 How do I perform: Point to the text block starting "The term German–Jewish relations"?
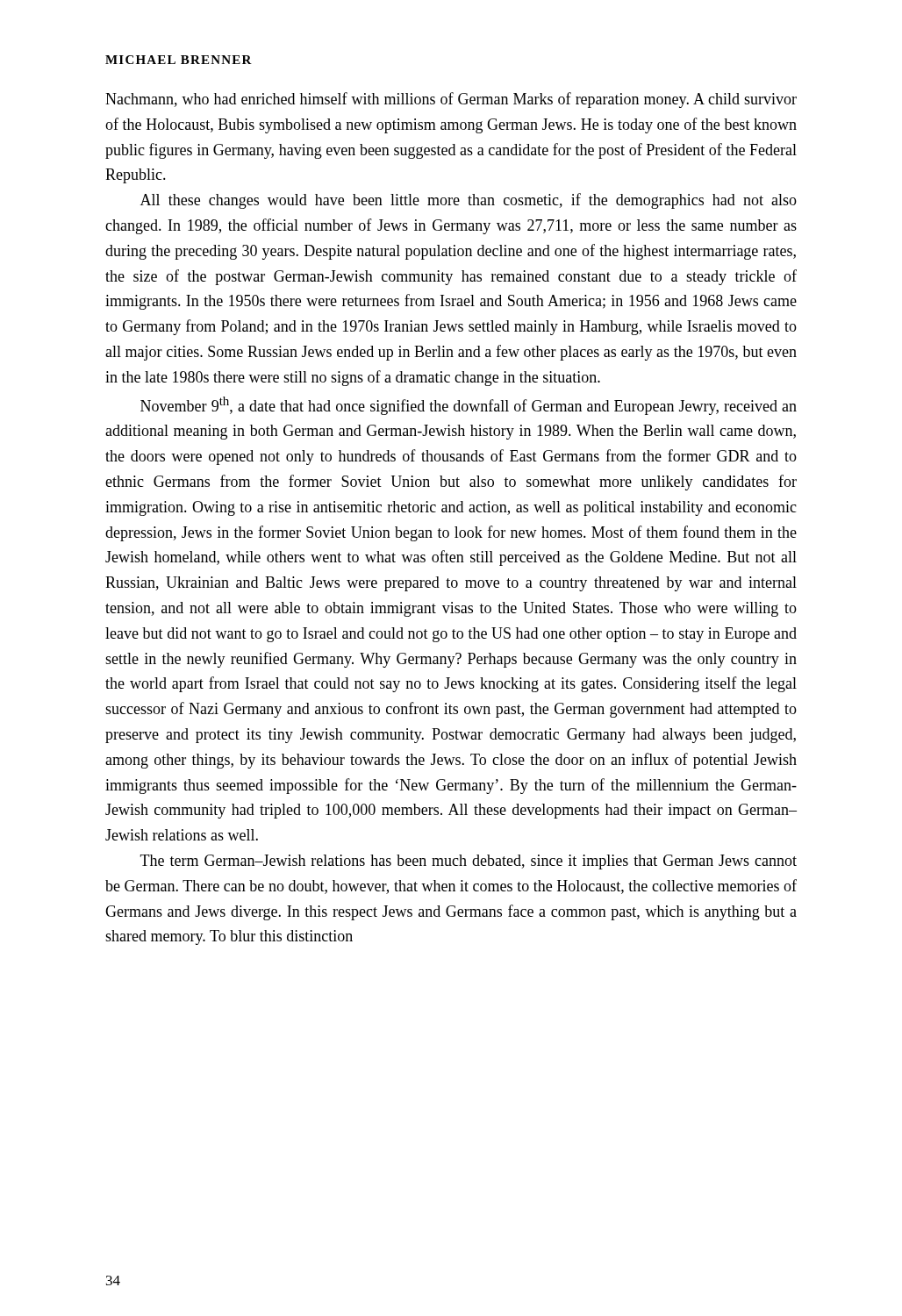pyautogui.click(x=451, y=899)
